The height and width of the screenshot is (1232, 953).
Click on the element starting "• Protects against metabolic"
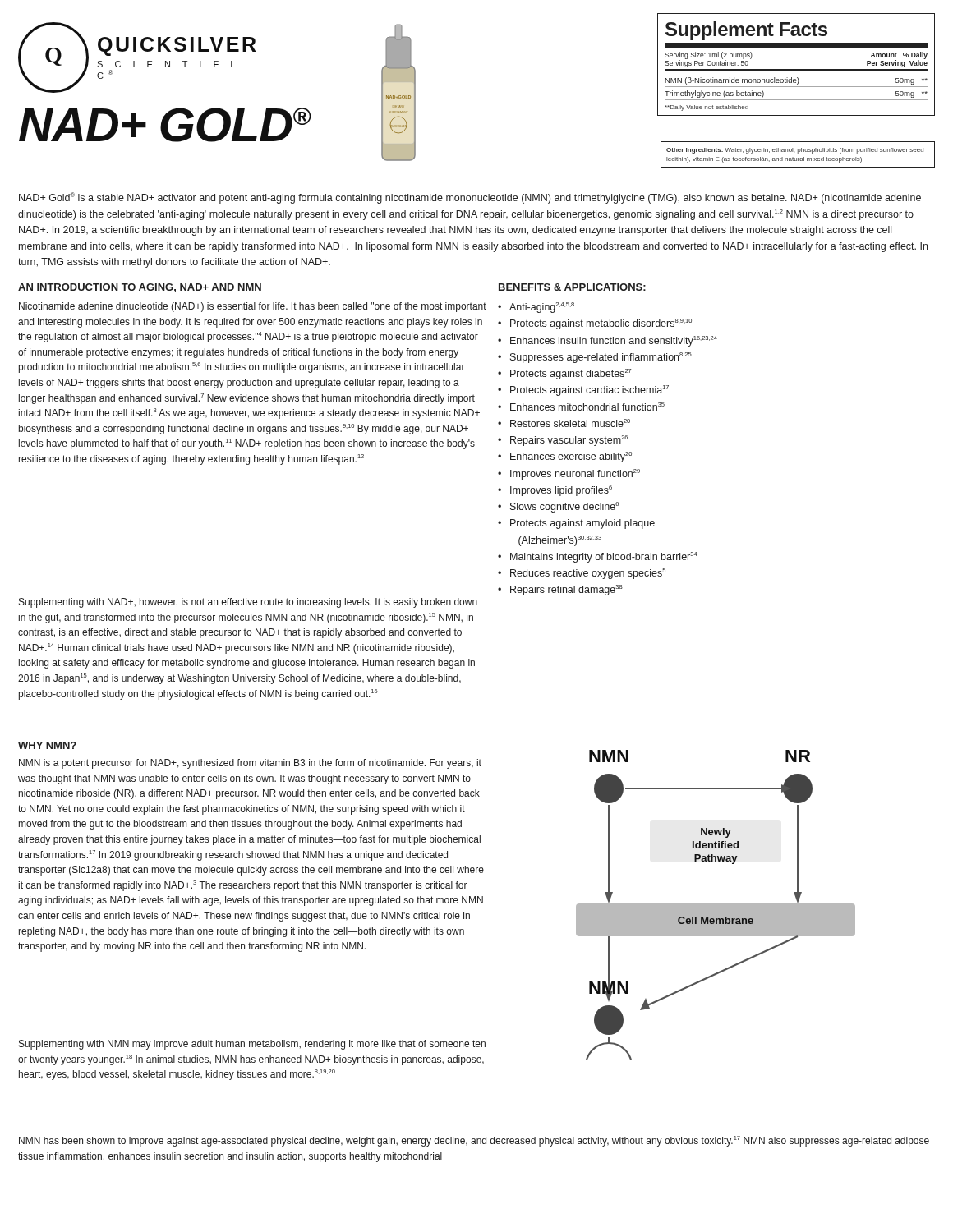point(595,324)
